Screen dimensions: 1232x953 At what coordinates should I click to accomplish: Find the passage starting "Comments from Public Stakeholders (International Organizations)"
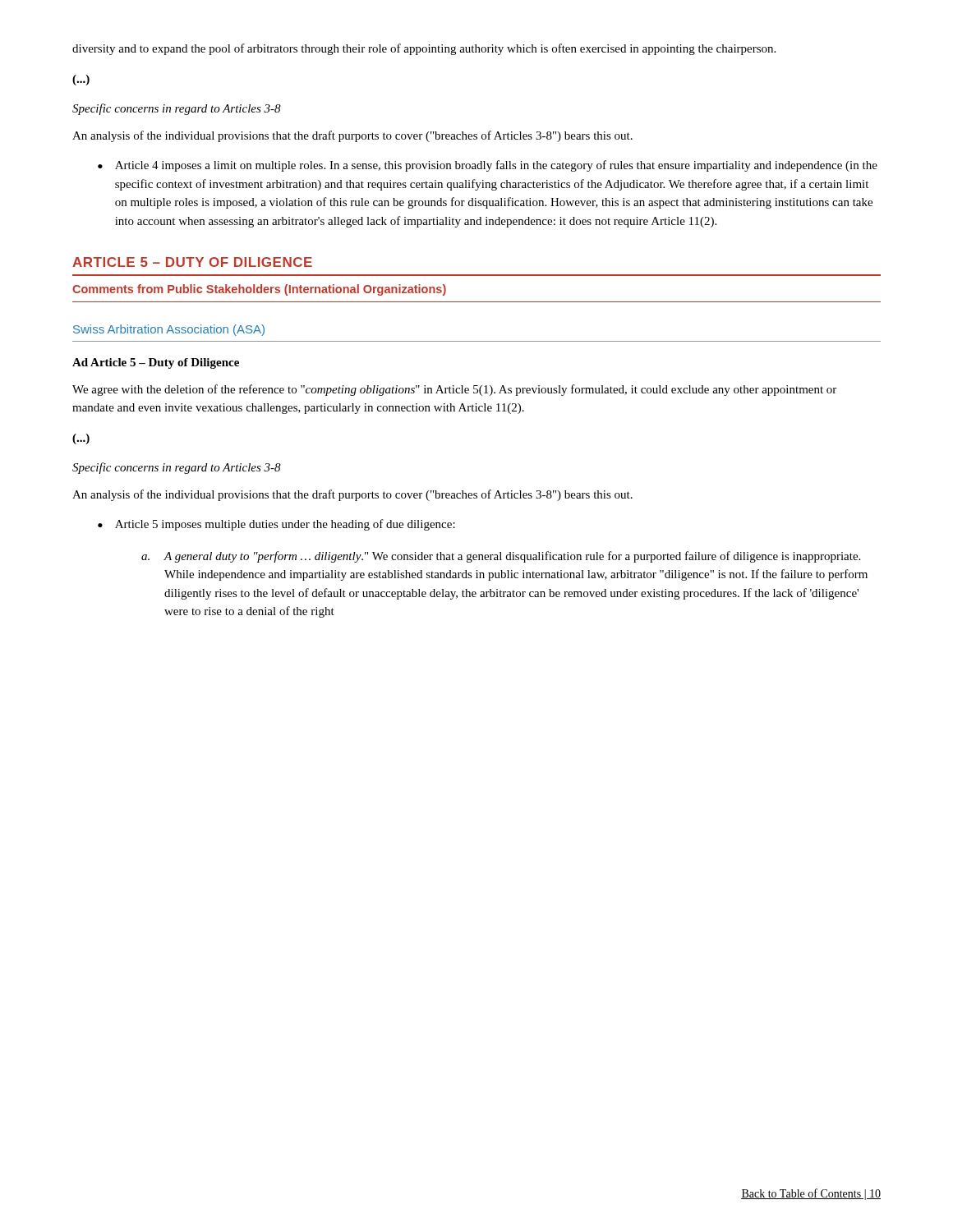click(x=259, y=289)
